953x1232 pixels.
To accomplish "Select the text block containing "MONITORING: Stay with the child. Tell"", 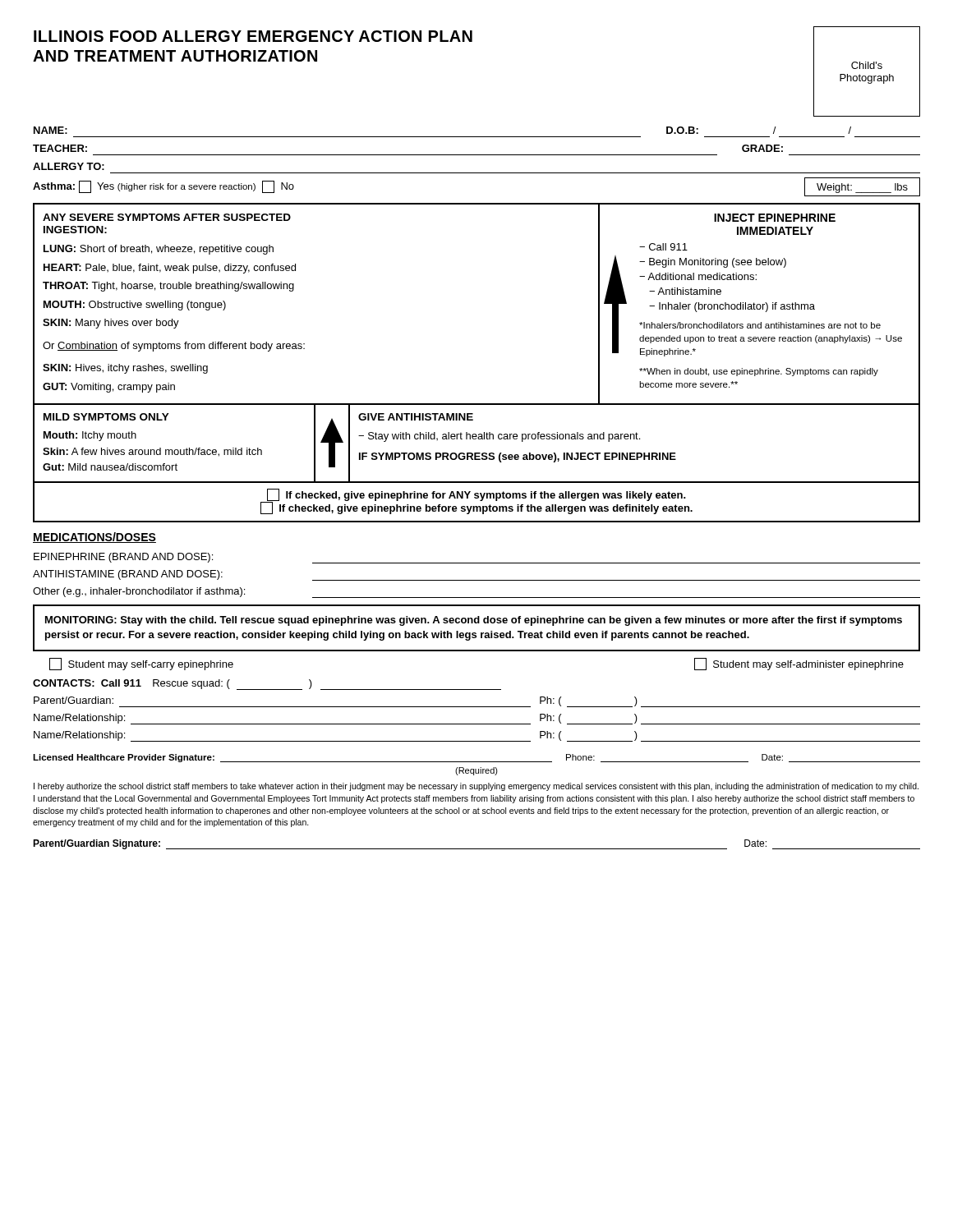I will point(473,627).
